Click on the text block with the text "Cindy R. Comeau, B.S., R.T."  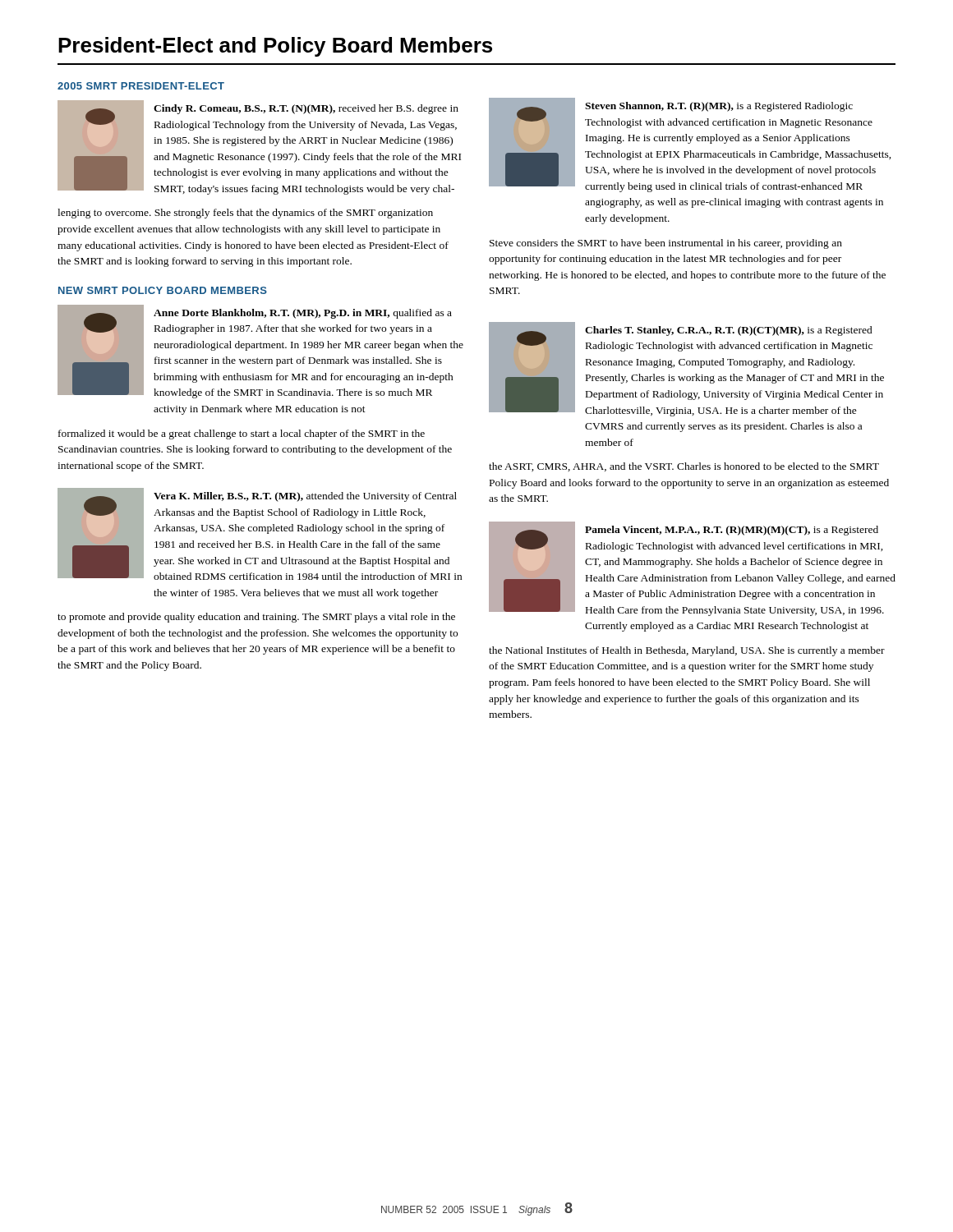pyautogui.click(x=261, y=185)
